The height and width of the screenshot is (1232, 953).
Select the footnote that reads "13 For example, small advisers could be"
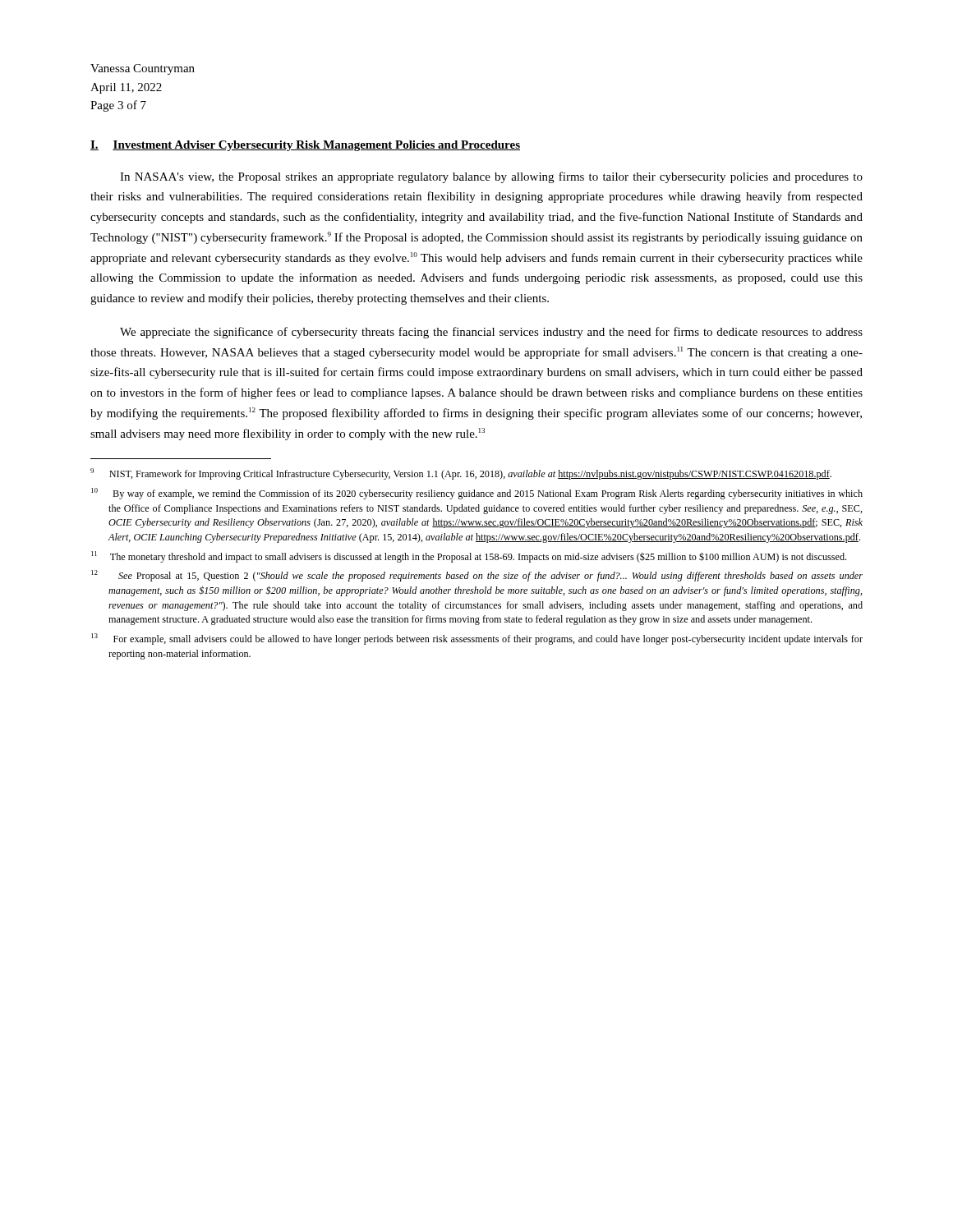click(x=476, y=647)
